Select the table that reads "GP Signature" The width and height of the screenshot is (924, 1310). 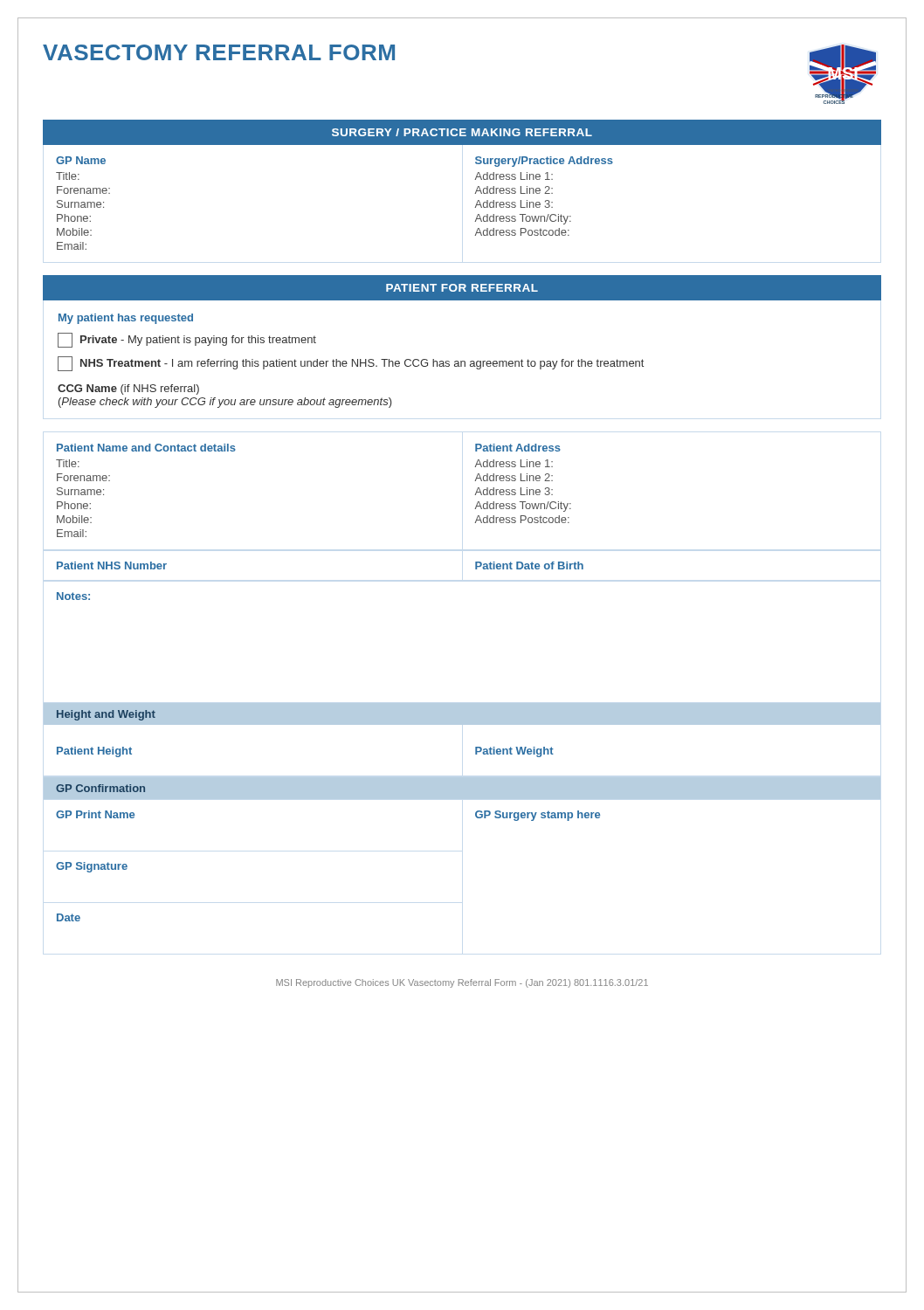[x=462, y=877]
